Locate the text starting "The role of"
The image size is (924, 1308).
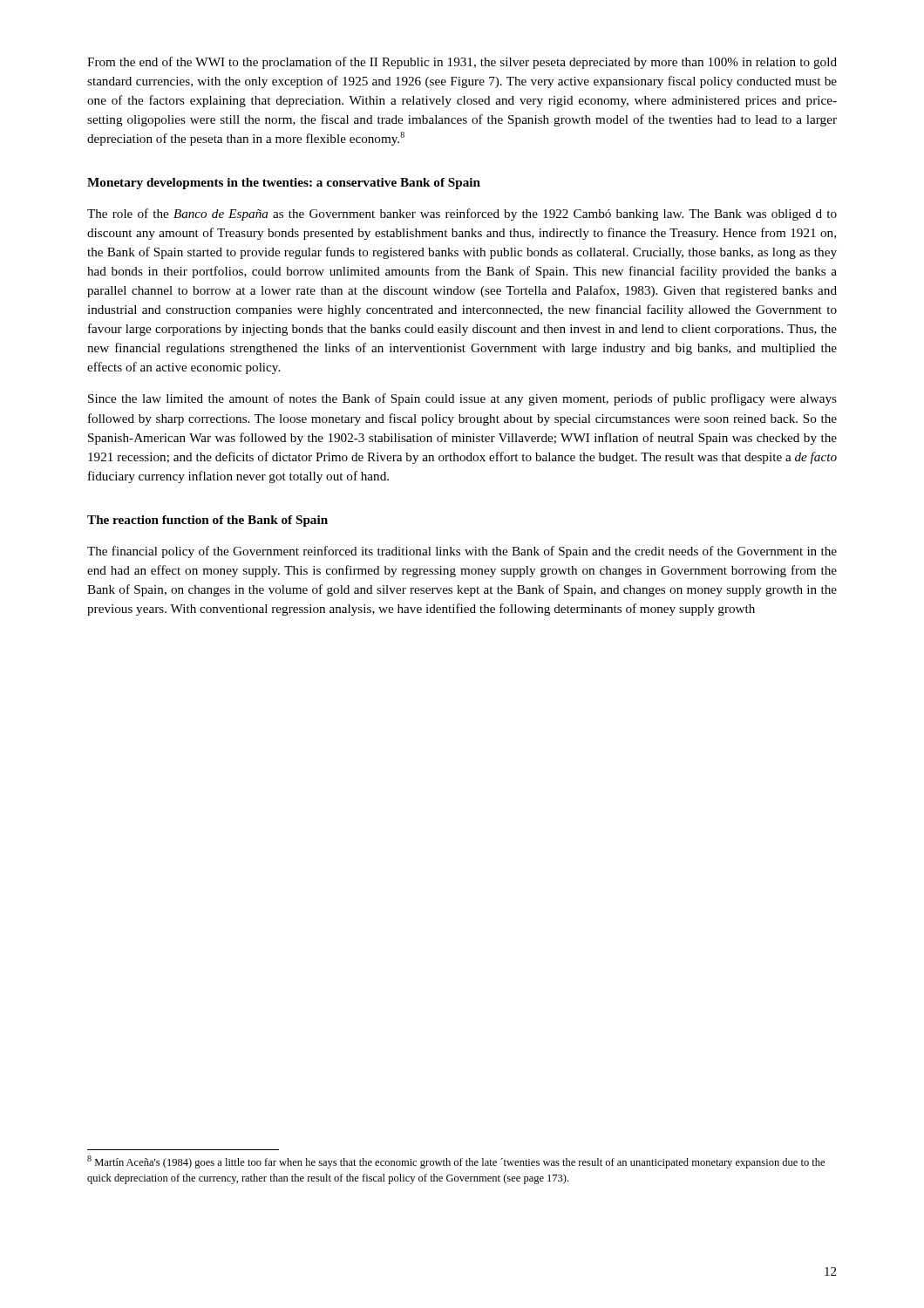462,291
